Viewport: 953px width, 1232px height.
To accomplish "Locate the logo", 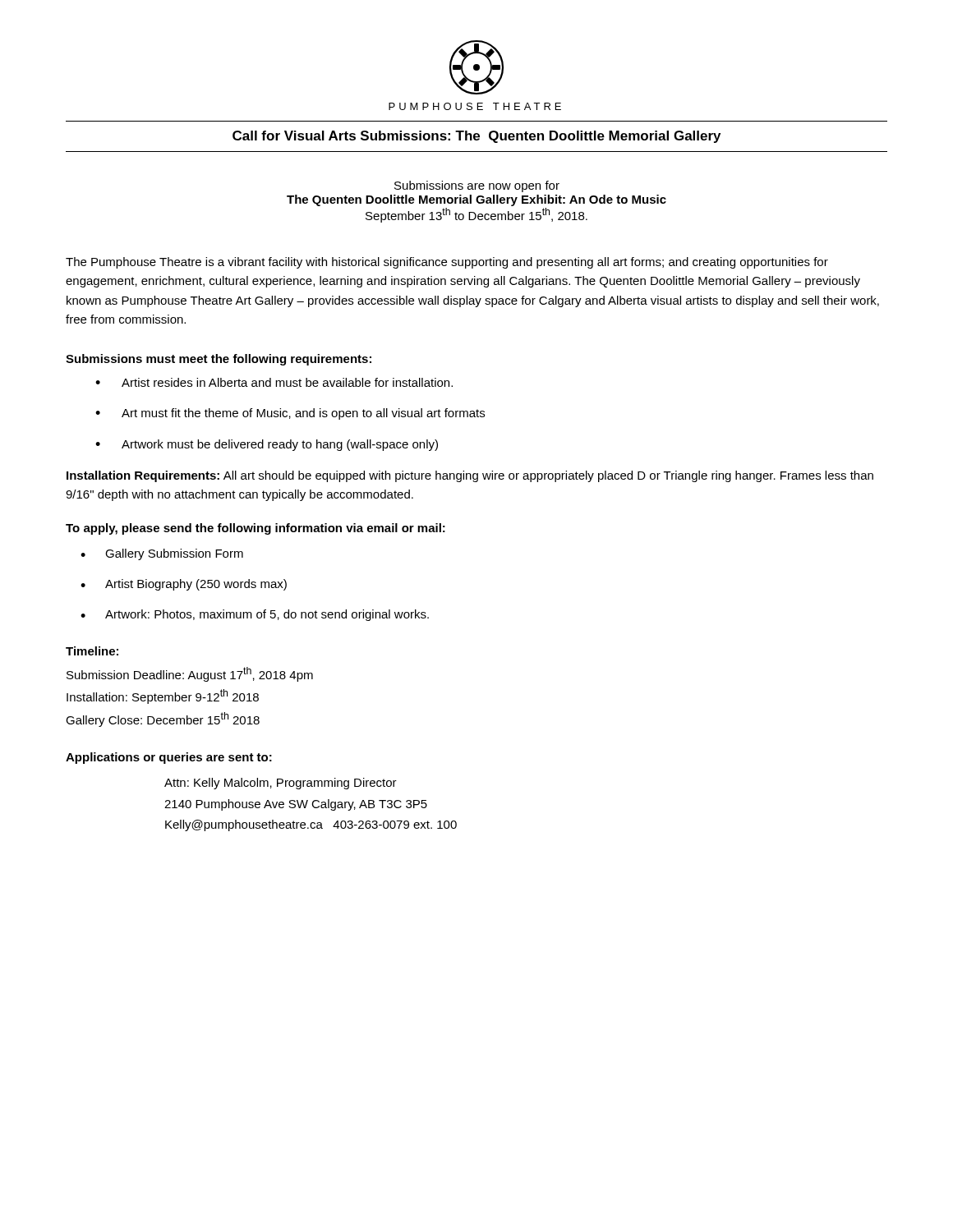I will 476,60.
